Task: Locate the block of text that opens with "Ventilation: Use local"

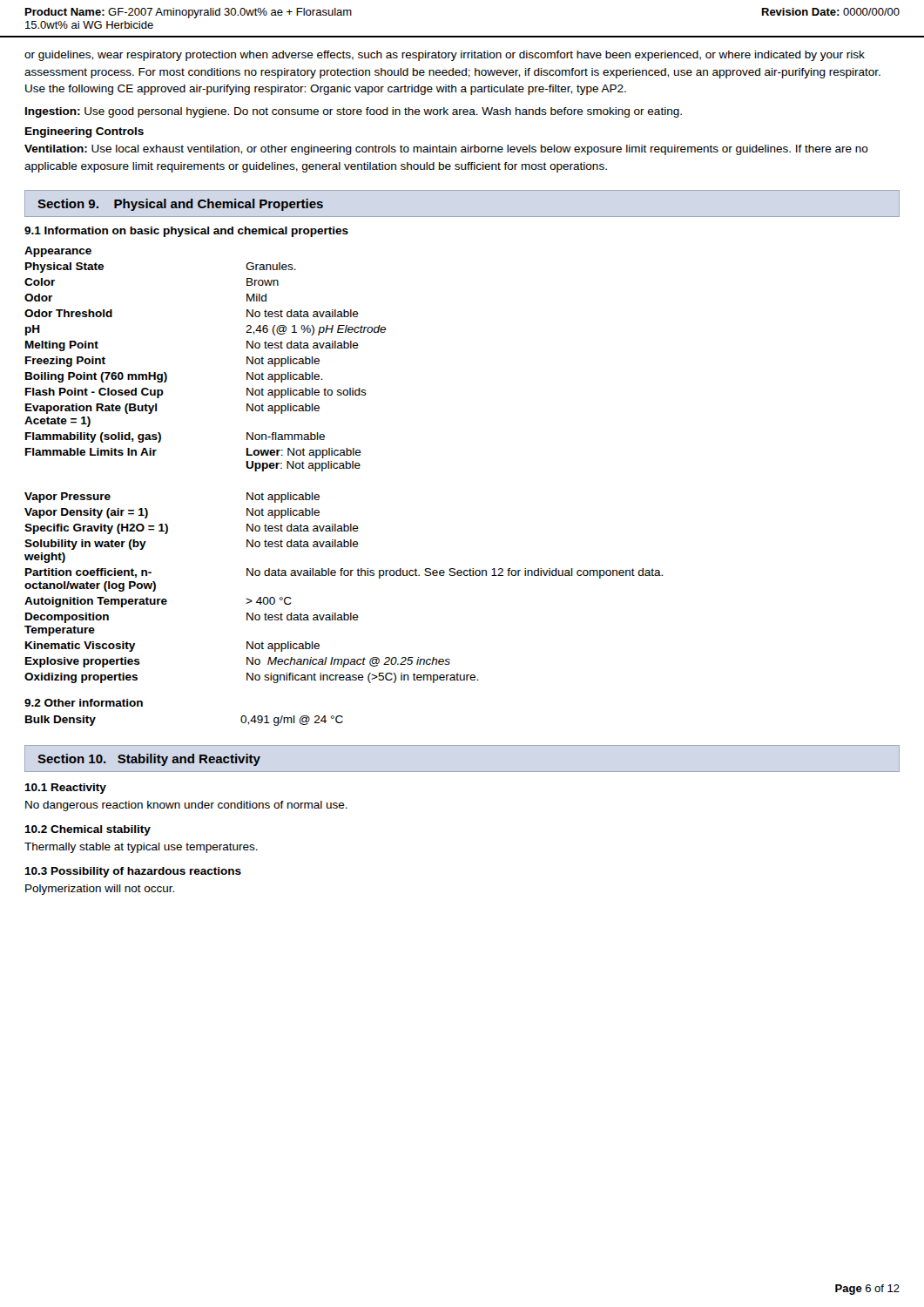Action: [x=446, y=157]
